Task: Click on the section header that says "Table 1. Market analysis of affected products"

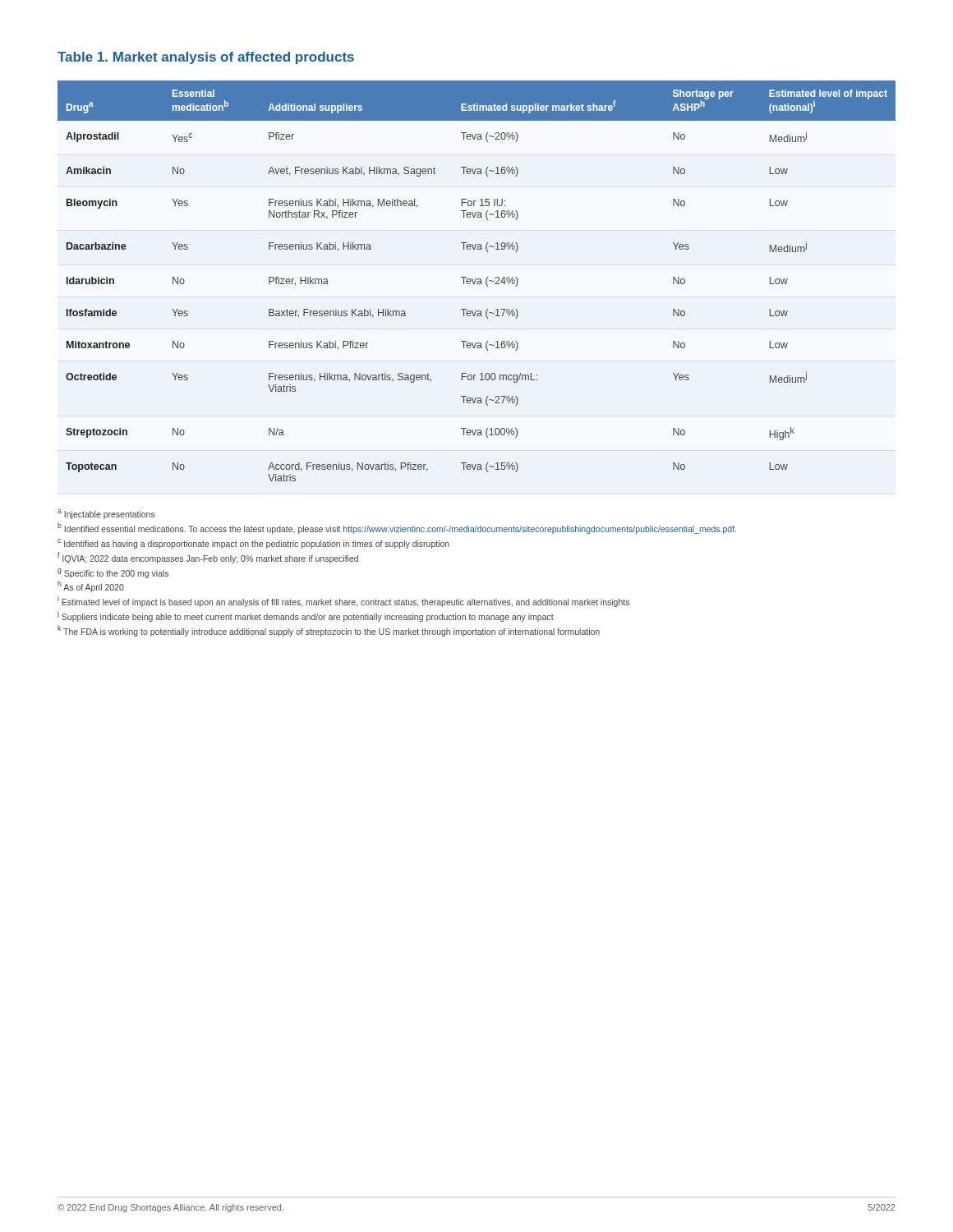Action: (x=206, y=57)
